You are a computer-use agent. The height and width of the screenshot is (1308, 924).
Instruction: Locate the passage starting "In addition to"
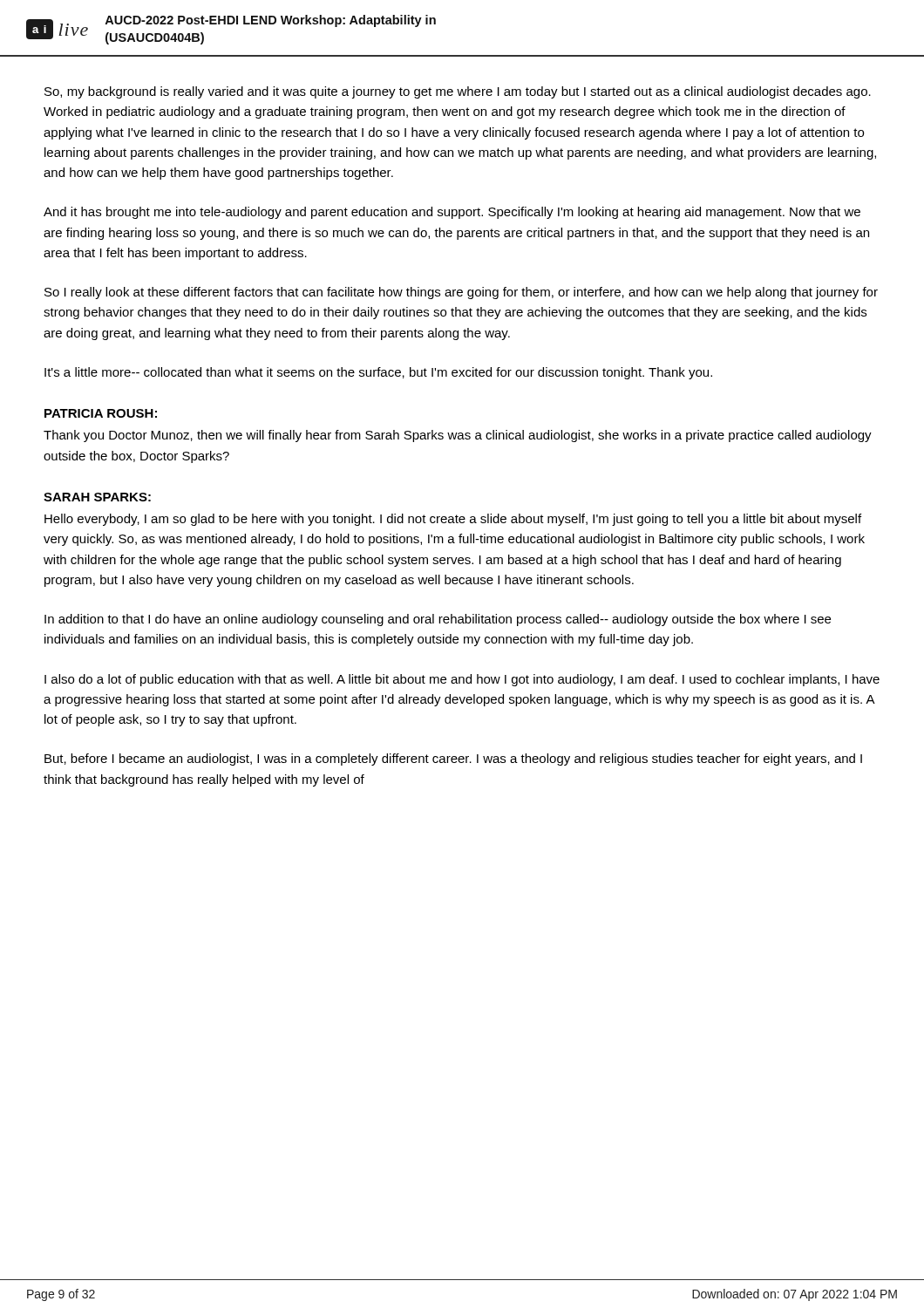pos(438,629)
